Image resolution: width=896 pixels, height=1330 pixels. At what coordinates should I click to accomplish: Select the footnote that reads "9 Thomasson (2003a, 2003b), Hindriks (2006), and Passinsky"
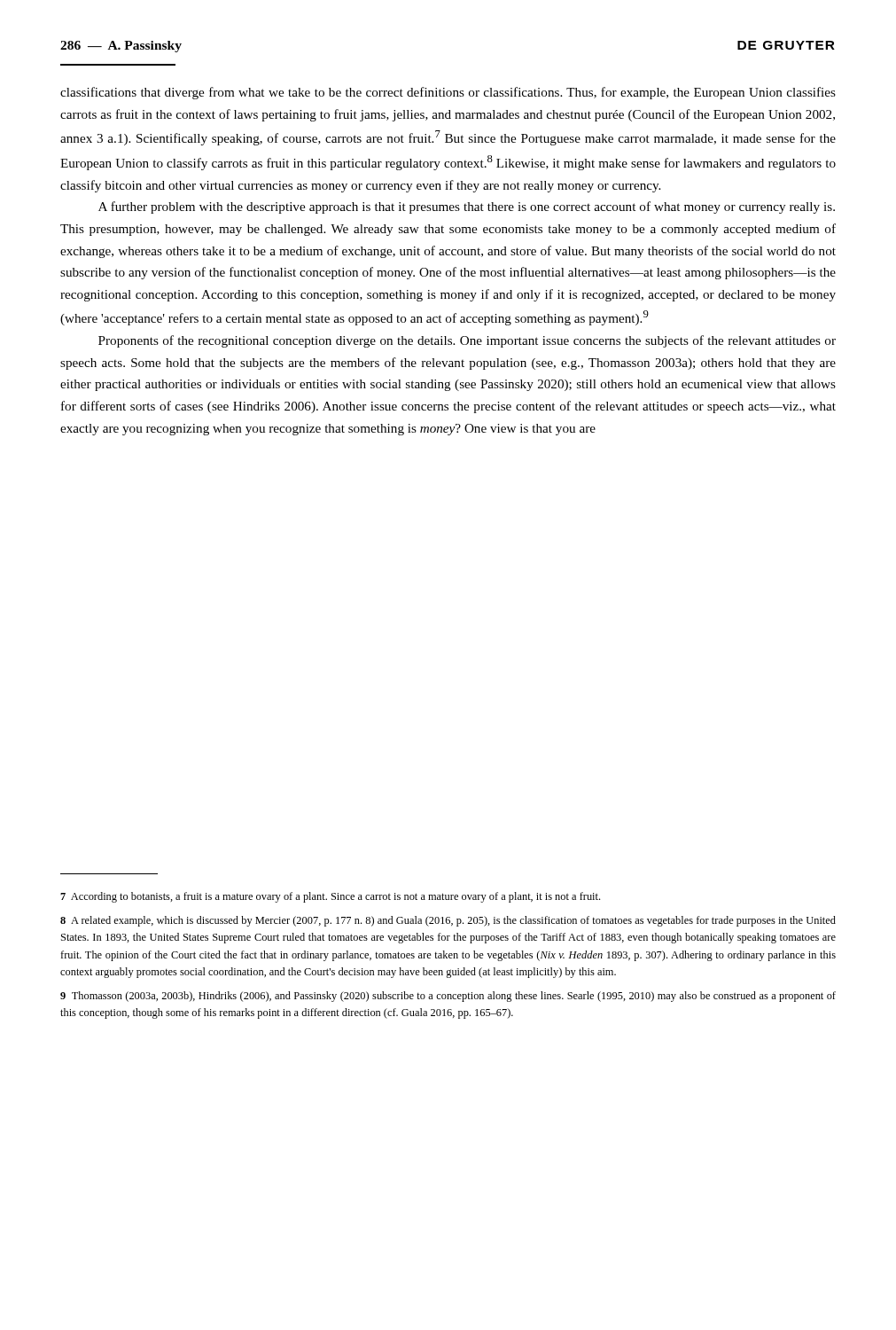[448, 1004]
